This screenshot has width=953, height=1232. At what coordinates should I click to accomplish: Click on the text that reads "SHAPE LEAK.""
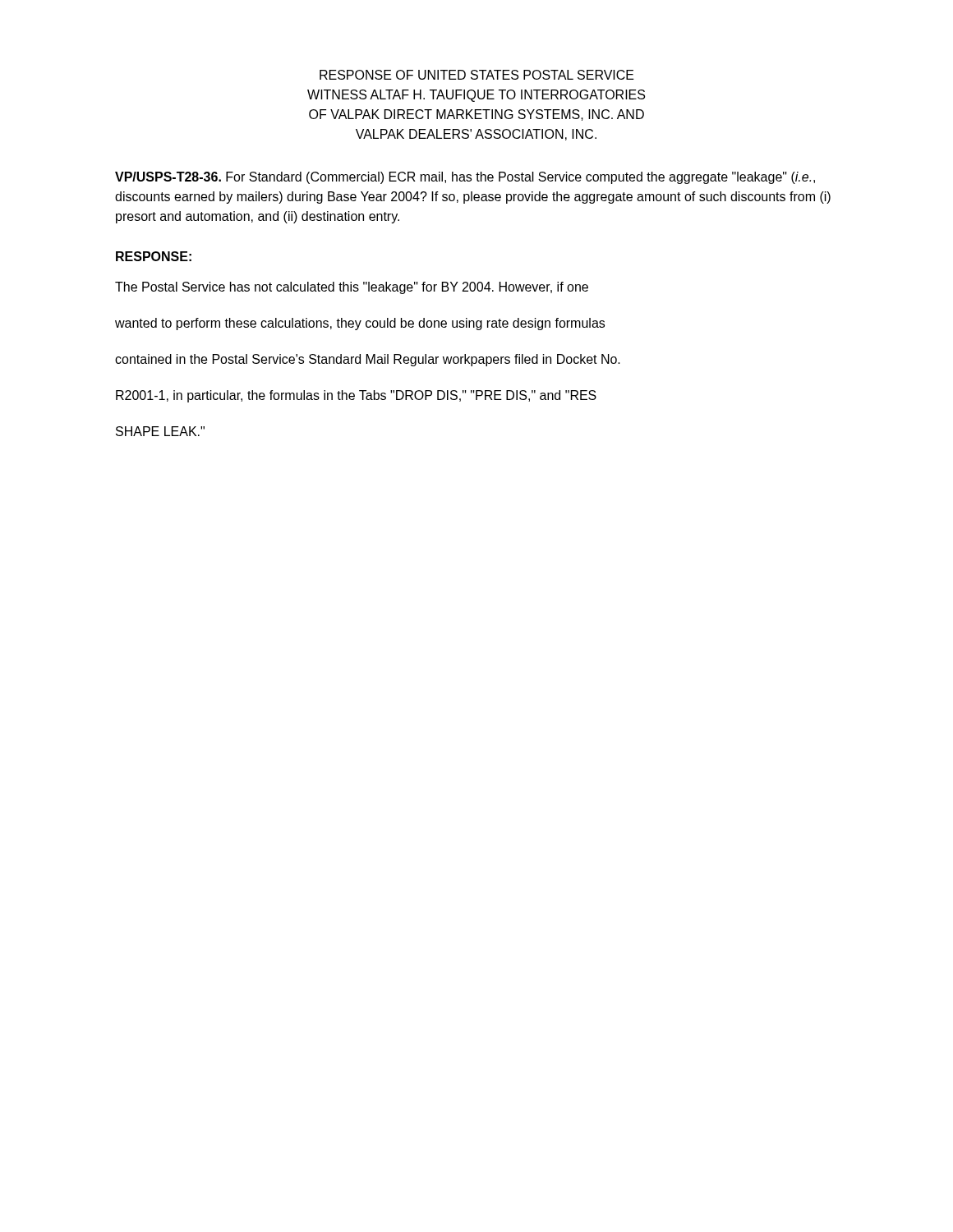click(x=160, y=432)
